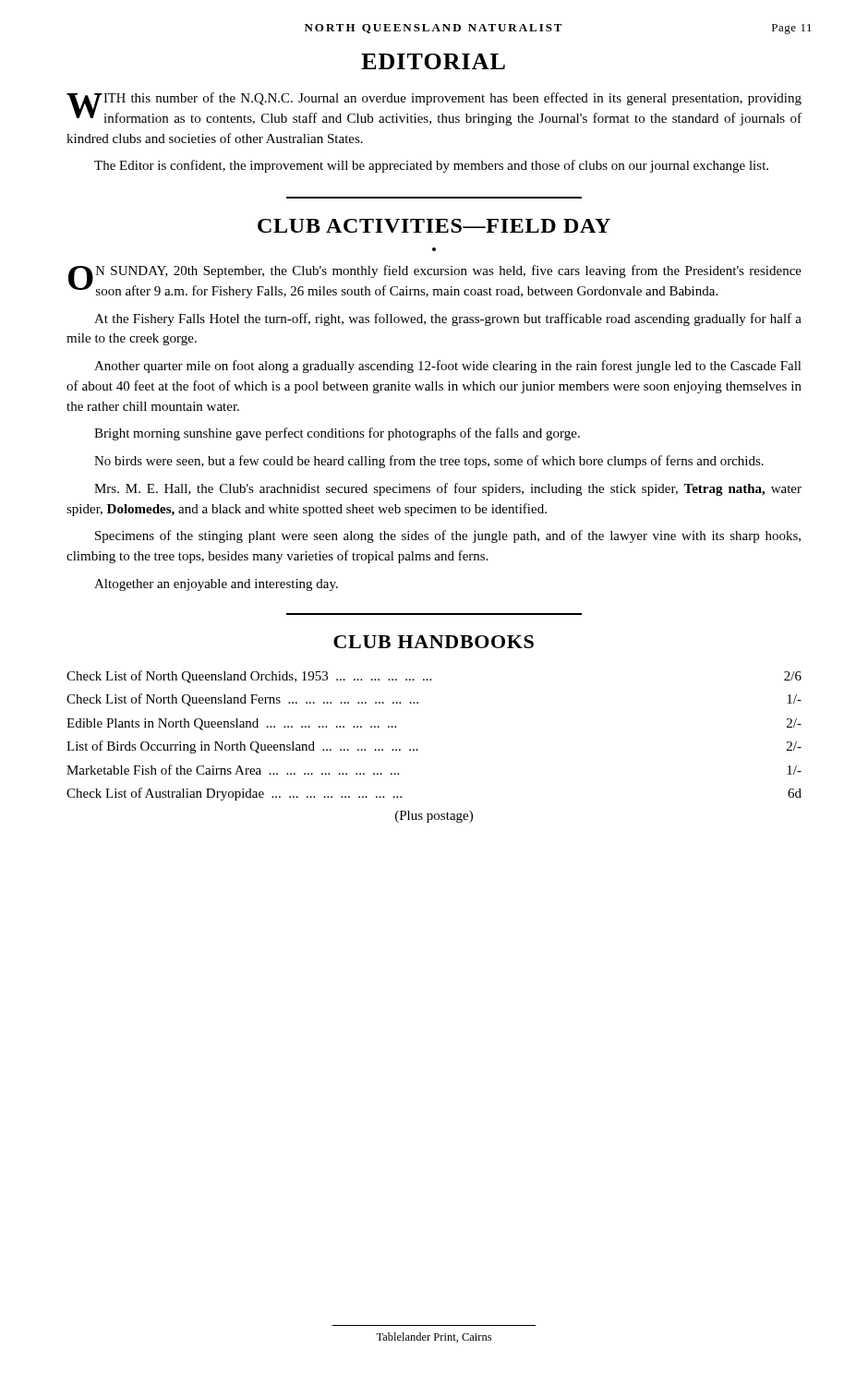Point to the block beginning "Edible Plants in"
Image resolution: width=868 pixels, height=1385 pixels.
pyautogui.click(x=163, y=723)
